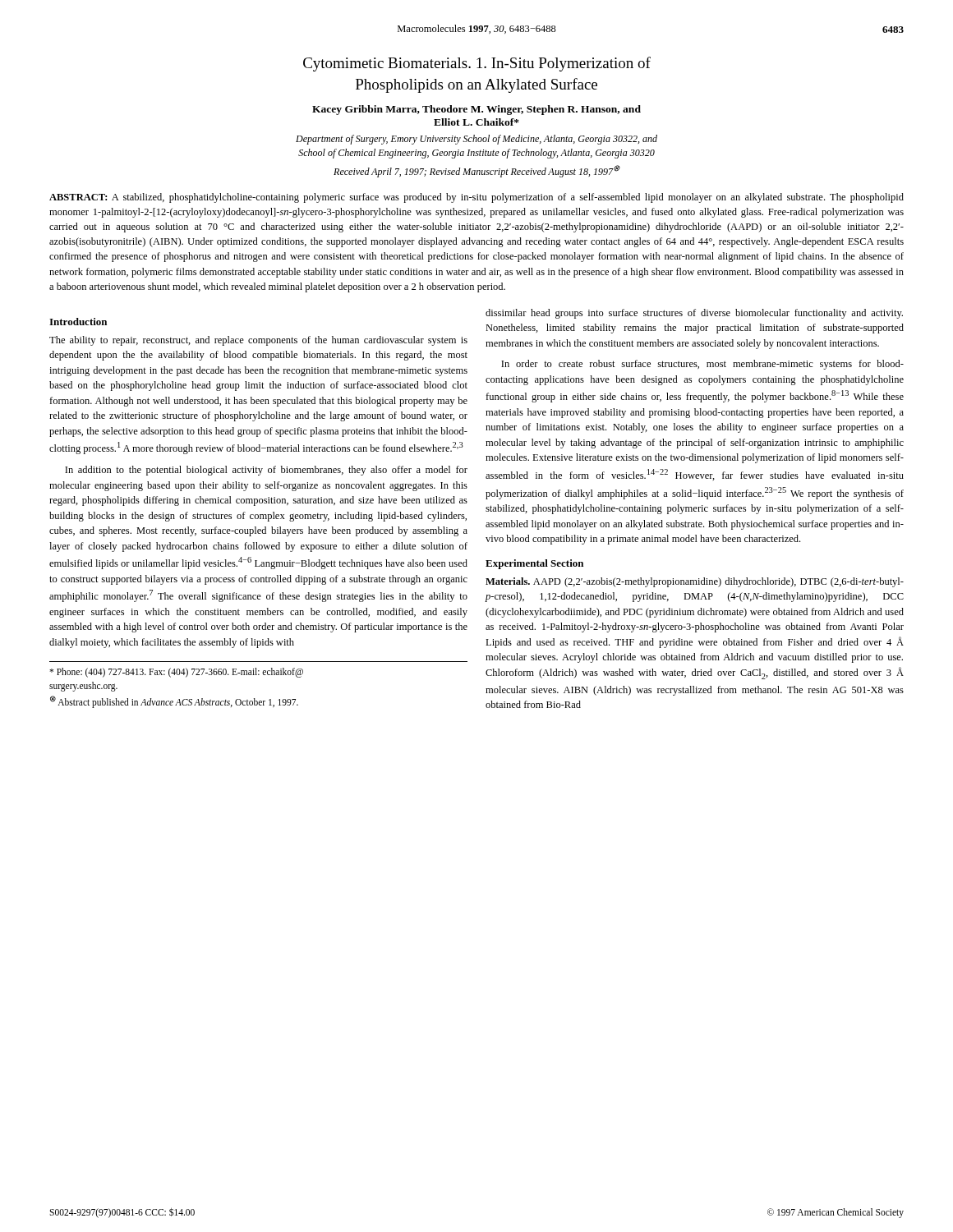Click on the text block with the text "Materials. AAPD (2,2′-azobis(2-methylpropionamidine) dihydrochloride), DTBC (2,6-di-tert-butyl-p-cresol),"
The image size is (953, 1232).
point(695,643)
